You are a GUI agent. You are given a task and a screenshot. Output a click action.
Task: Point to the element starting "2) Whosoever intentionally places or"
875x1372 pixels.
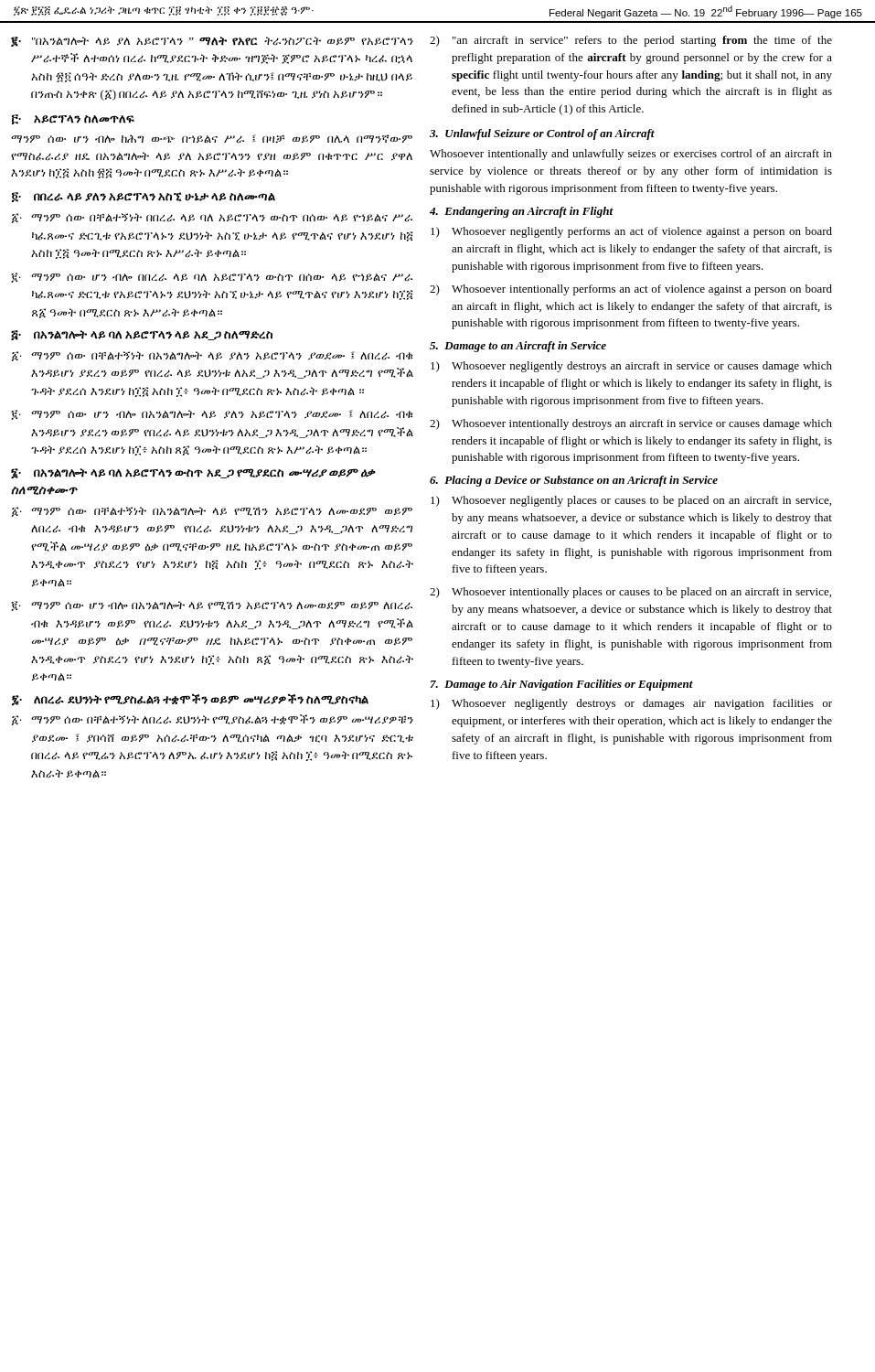[x=631, y=627]
